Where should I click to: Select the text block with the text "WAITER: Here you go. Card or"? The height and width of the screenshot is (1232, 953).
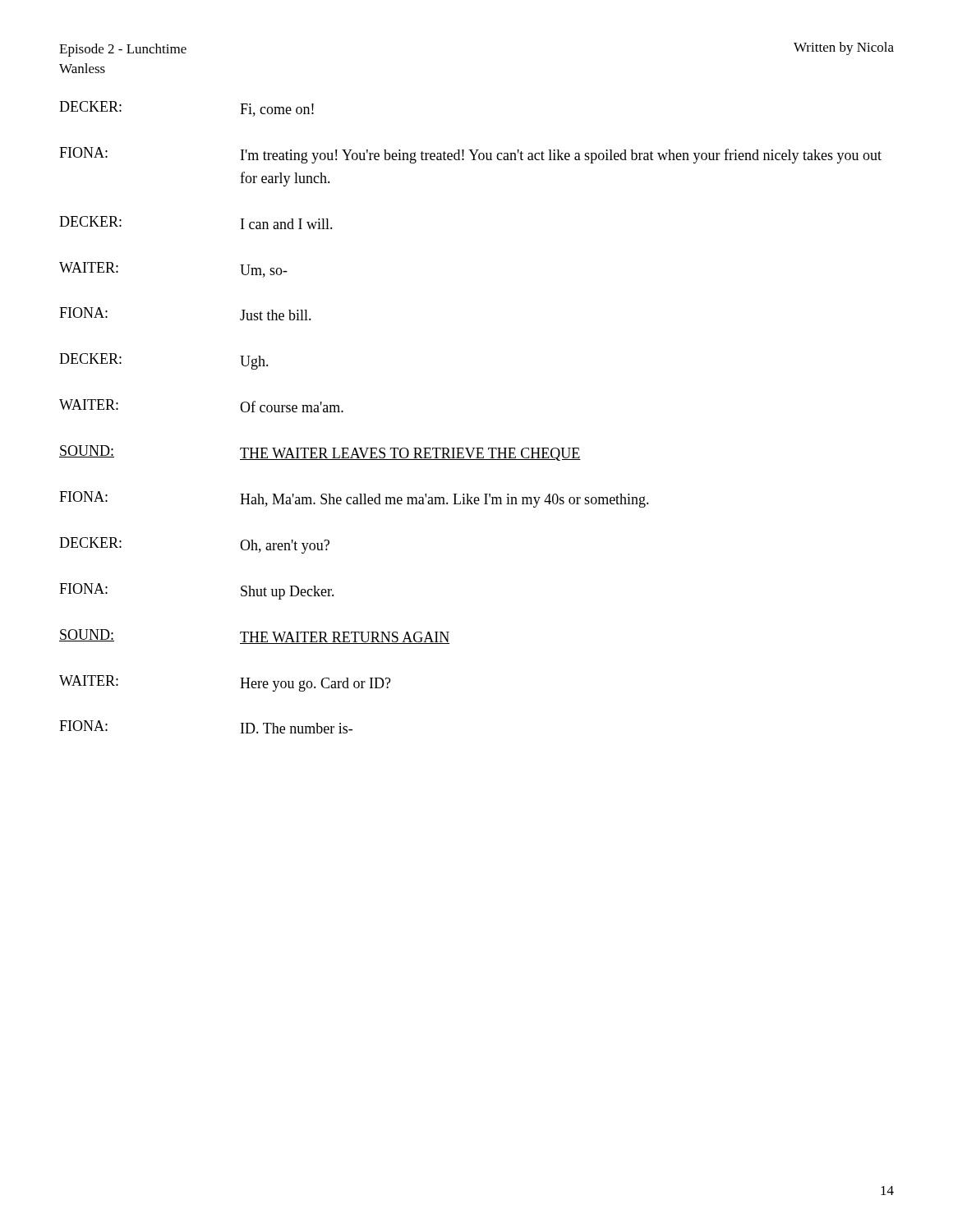(84, 683)
